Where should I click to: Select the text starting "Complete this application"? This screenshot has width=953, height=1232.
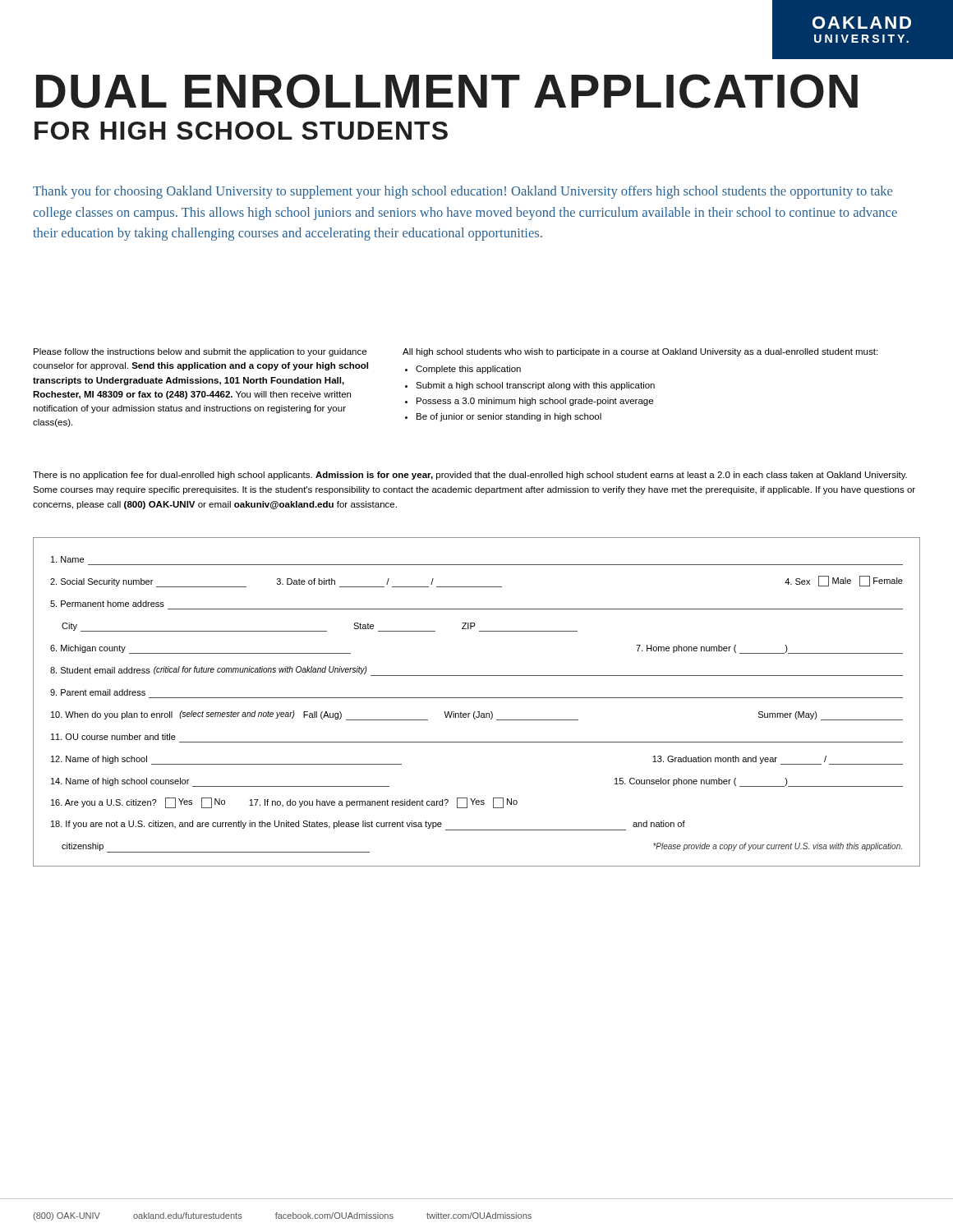point(468,369)
